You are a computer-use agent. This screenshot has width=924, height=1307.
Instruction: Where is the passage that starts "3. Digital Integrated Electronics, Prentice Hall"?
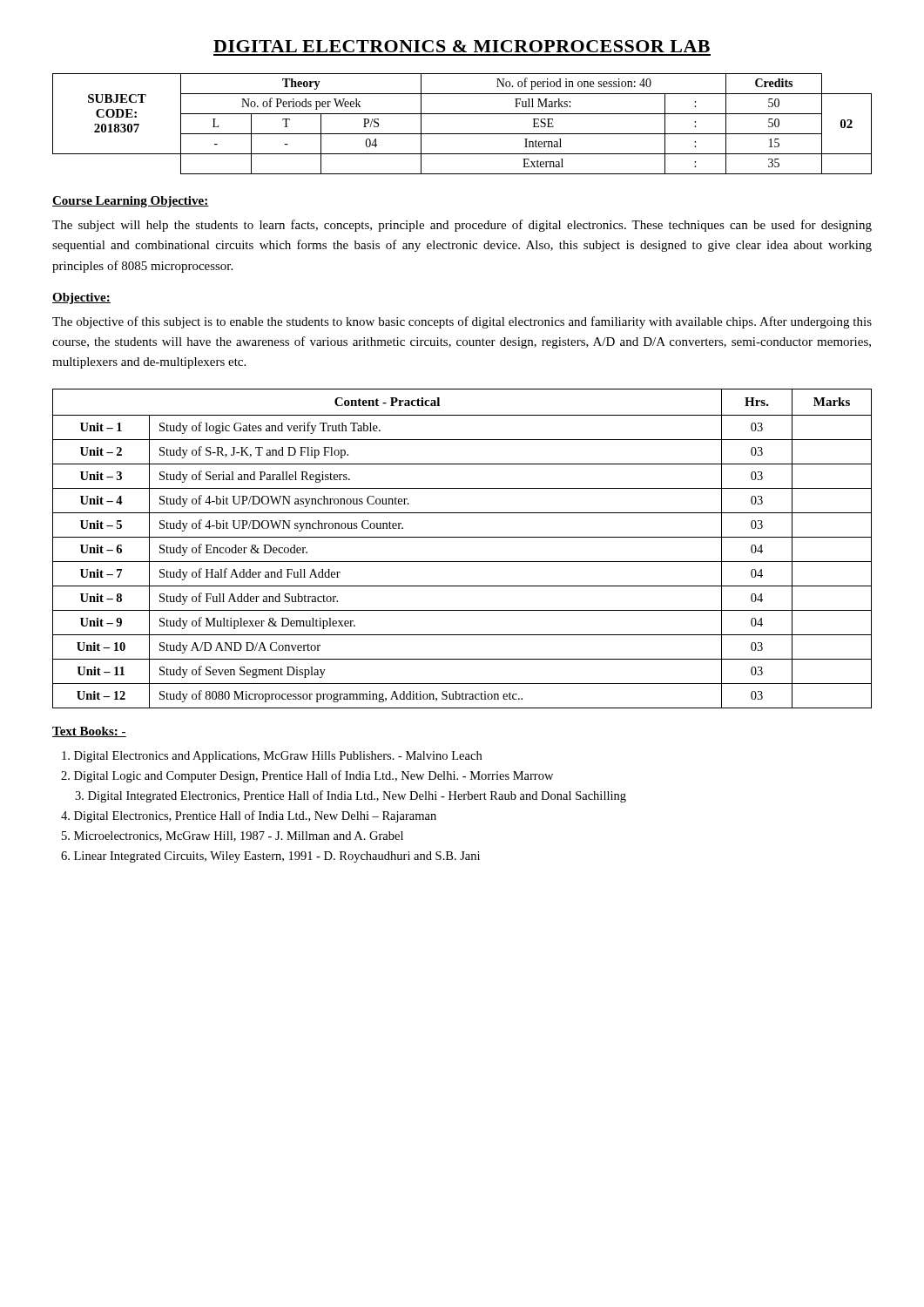[x=351, y=795]
